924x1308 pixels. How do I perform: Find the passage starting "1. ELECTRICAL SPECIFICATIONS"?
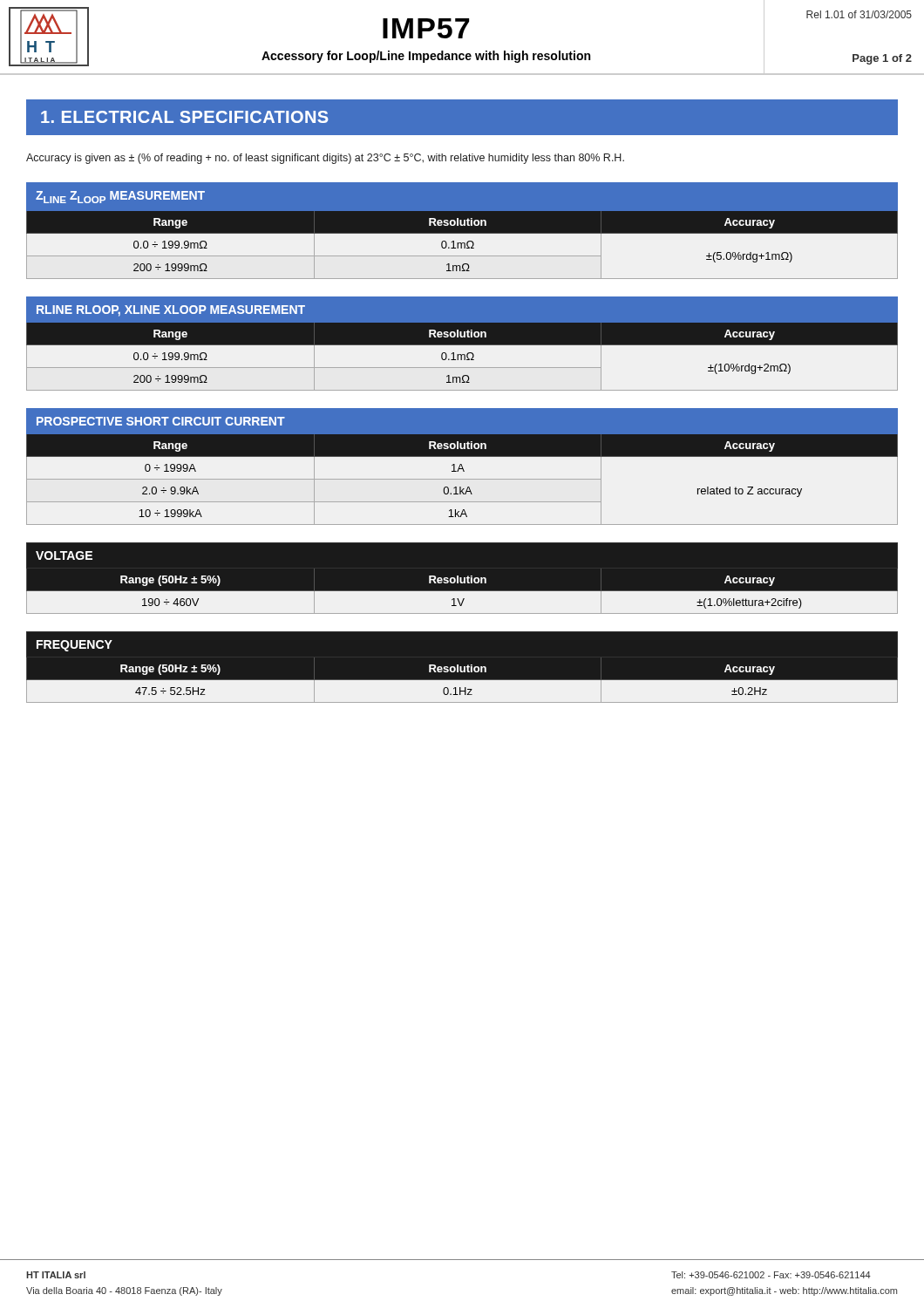coord(185,117)
